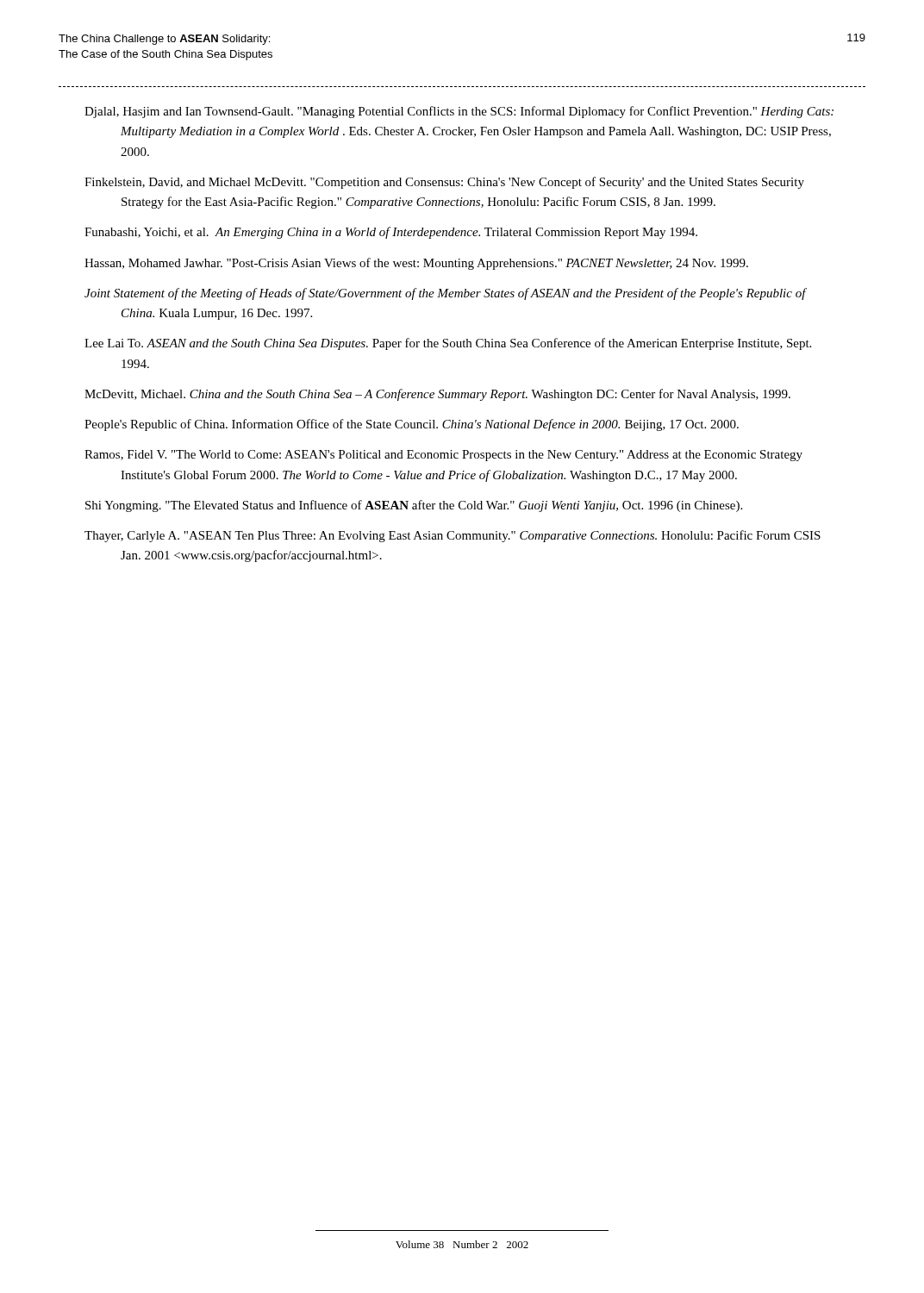The height and width of the screenshot is (1293, 924).
Task: Point to the element starting "McDevitt, Michael. China and"
Action: (438, 394)
